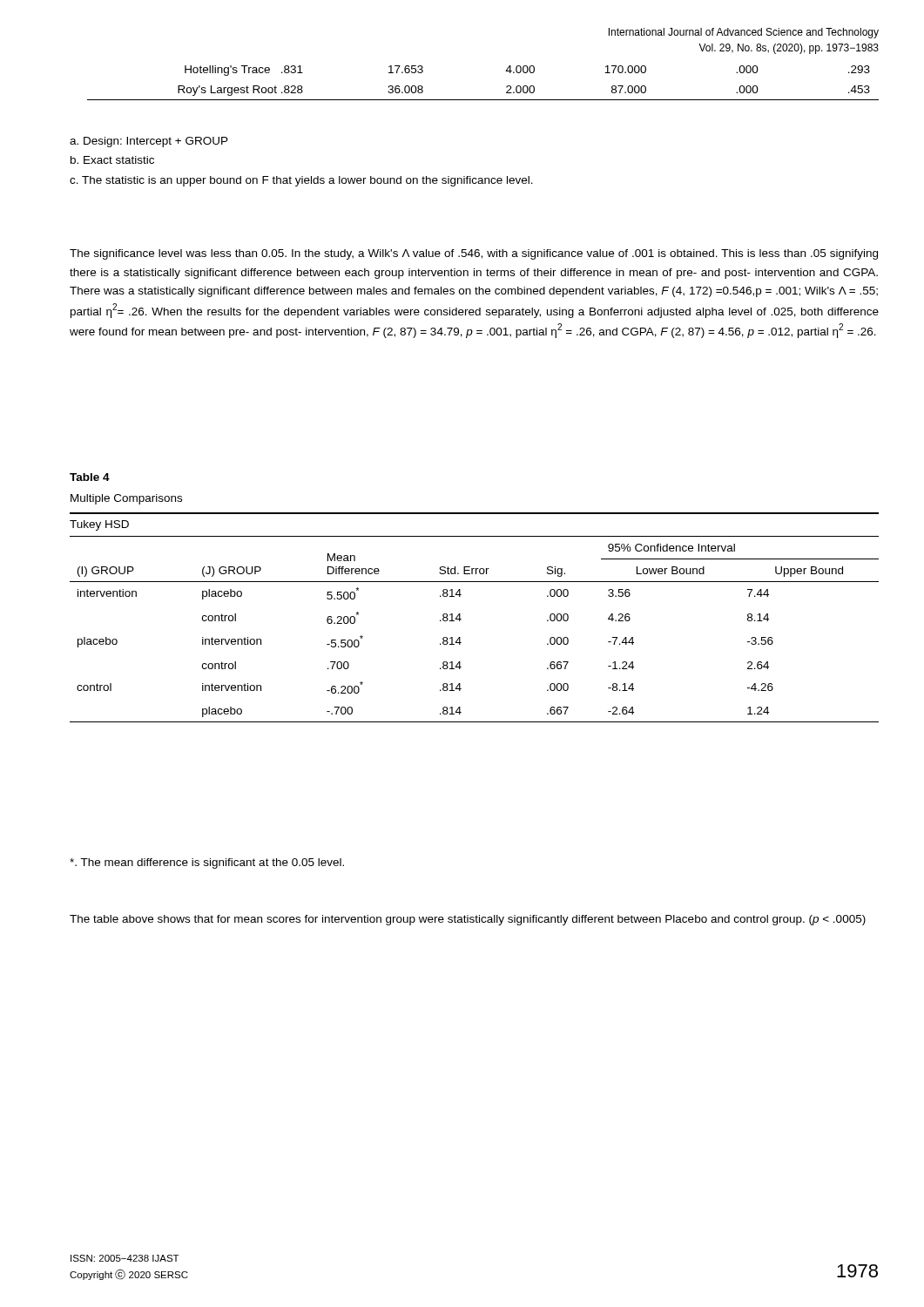Viewport: 924px width, 1307px height.
Task: Find the element starting "The table above shows that for mean"
Action: pos(468,919)
